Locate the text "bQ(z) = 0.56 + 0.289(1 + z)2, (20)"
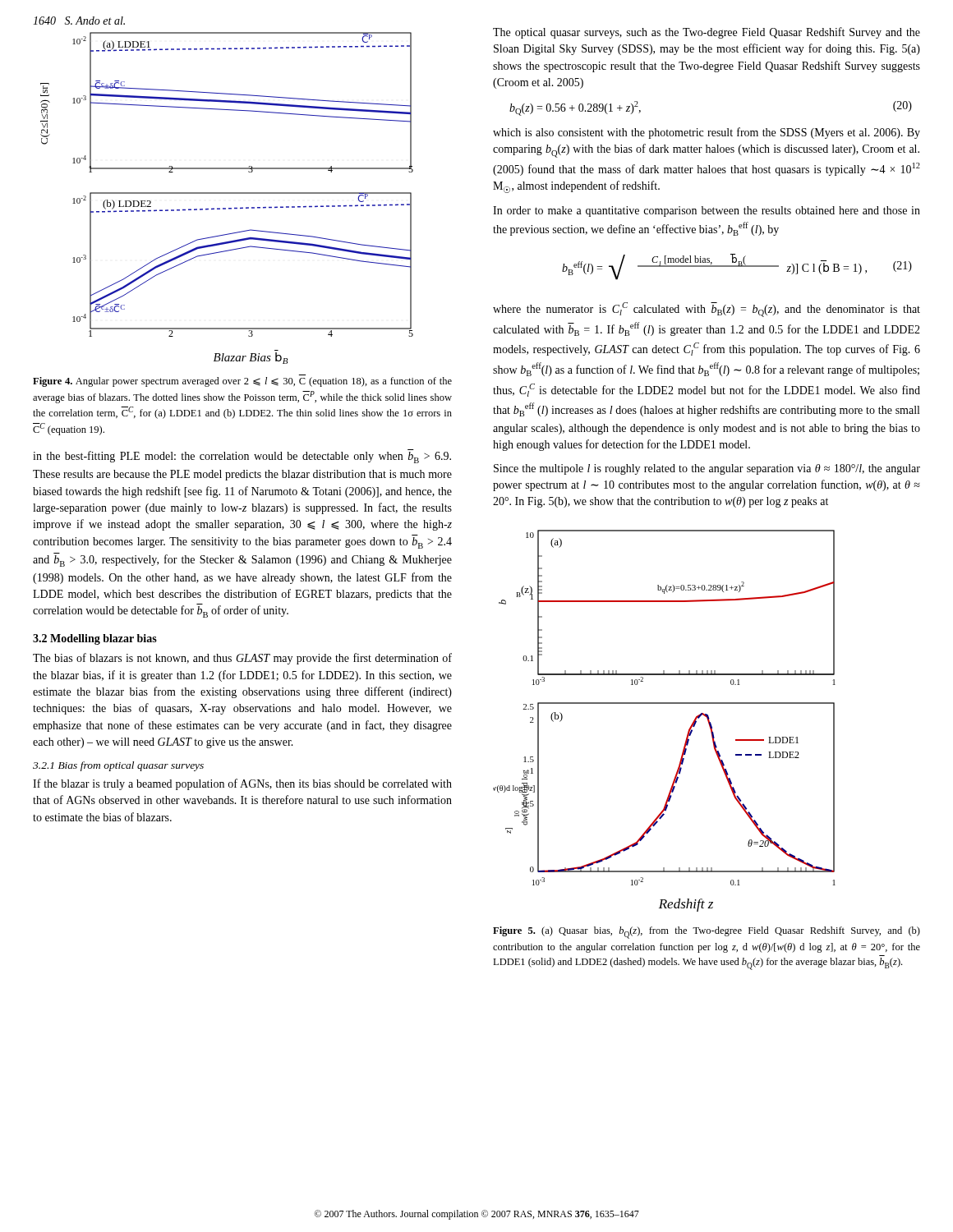This screenshot has height=1232, width=953. coord(583,108)
